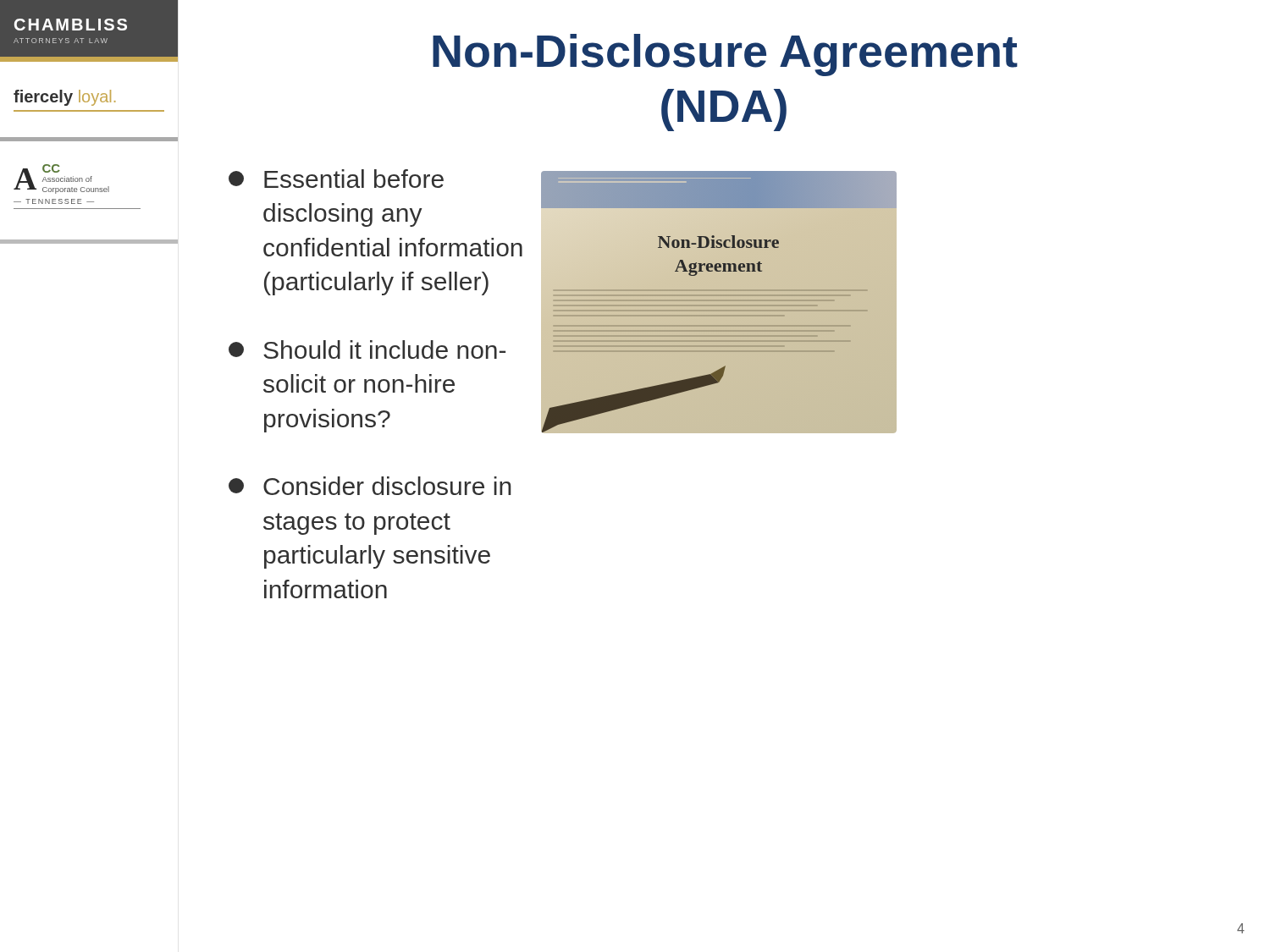Locate the text "Essential beforedisclosing anyconfidential information(particularly if seller)"
Image resolution: width=1270 pixels, height=952 pixels.
click(x=376, y=231)
